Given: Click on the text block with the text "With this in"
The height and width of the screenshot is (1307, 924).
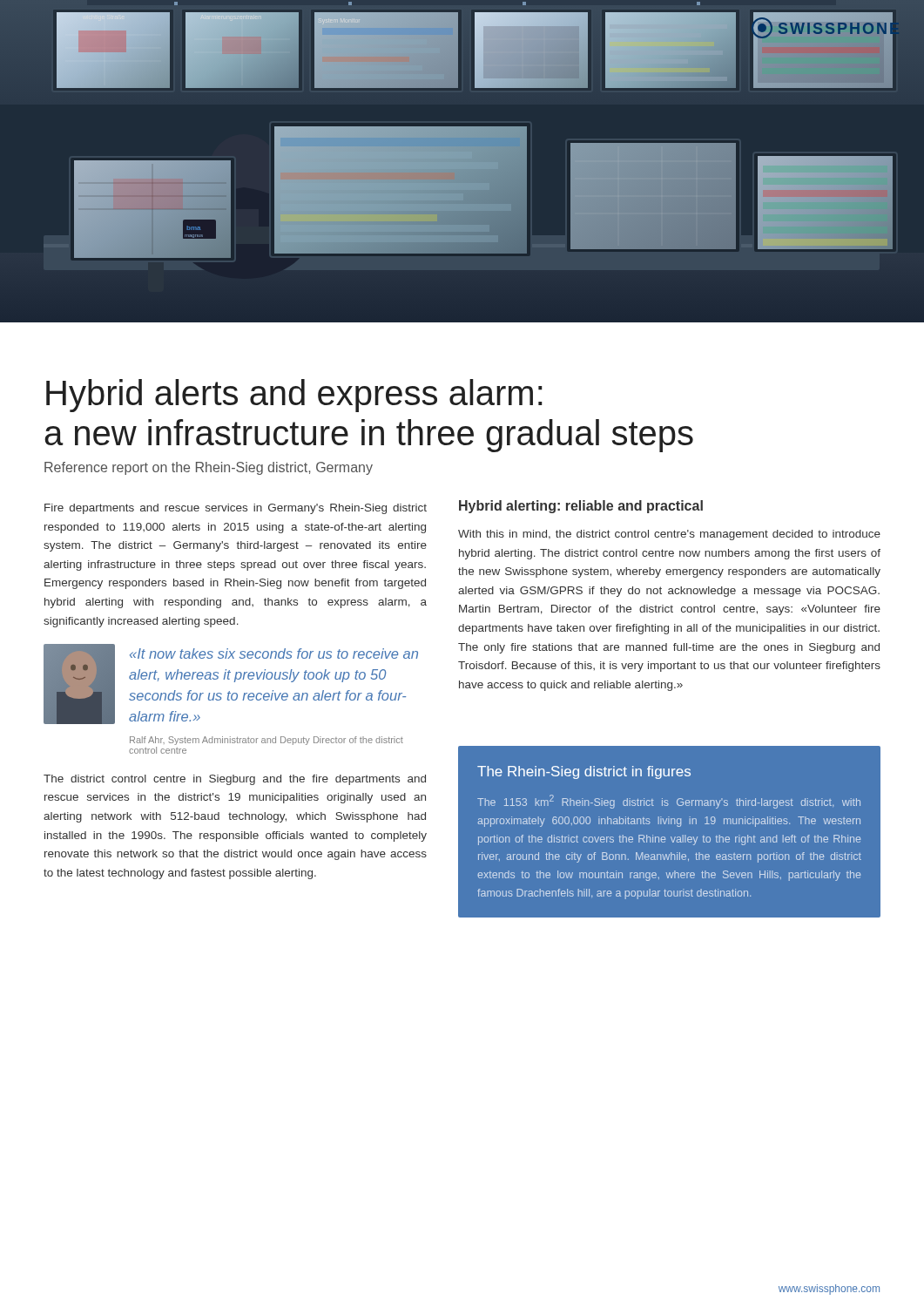Looking at the screenshot, I should (x=669, y=609).
